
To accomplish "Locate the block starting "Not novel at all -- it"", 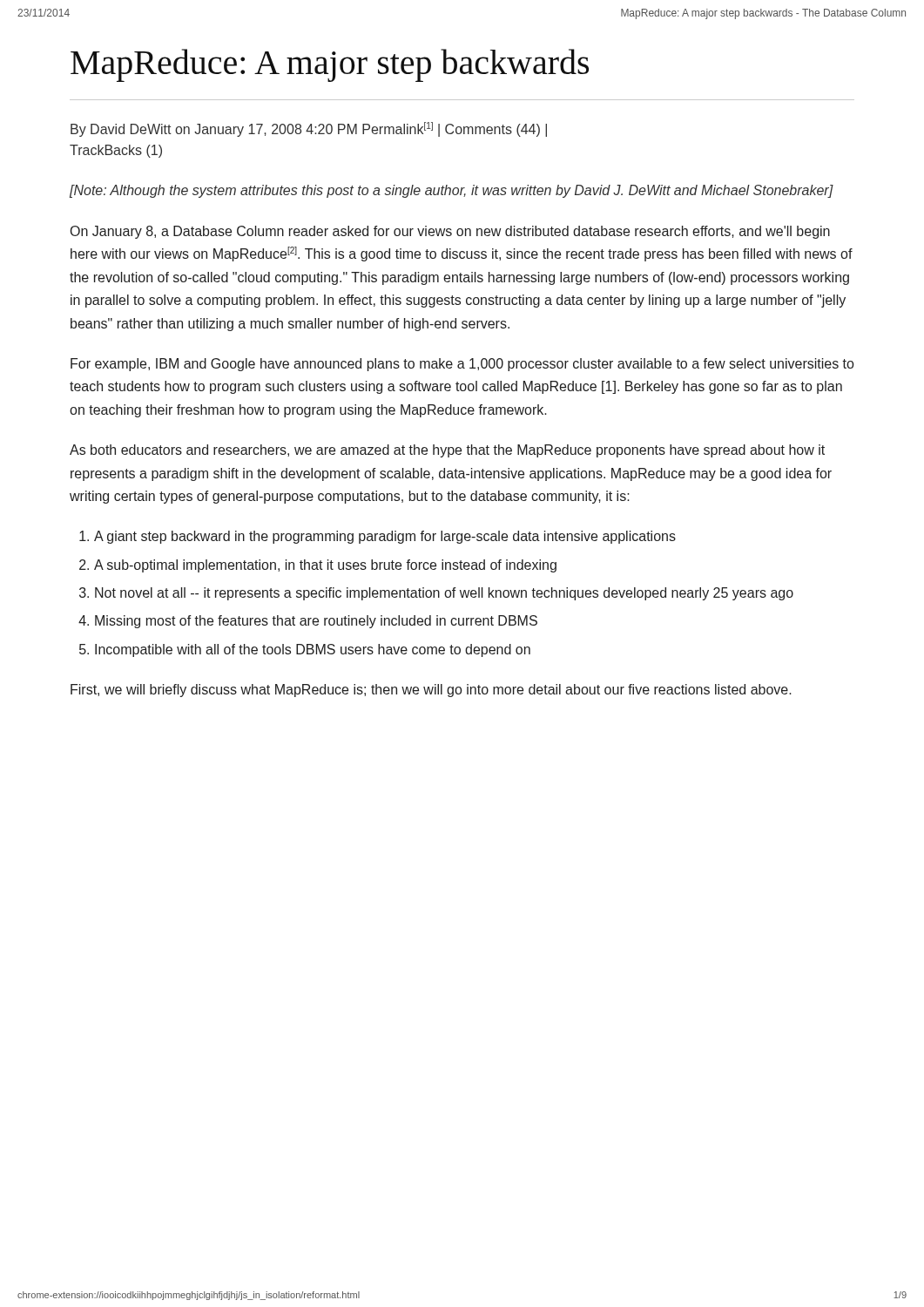I will coord(444,593).
